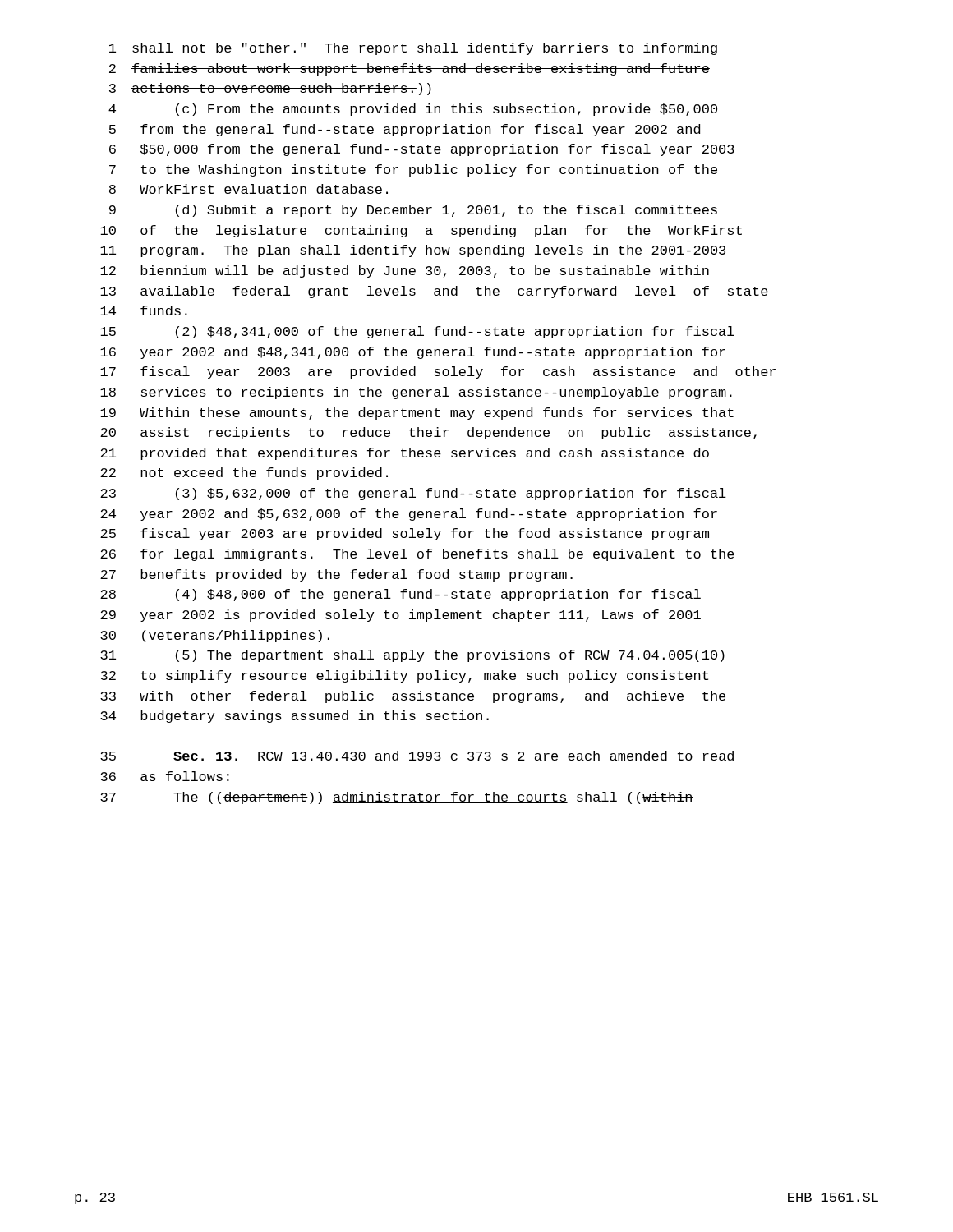The image size is (953, 1232).
Task: Point to the text starting "8 WorkFirst evaluation database."
Action: click(x=249, y=189)
